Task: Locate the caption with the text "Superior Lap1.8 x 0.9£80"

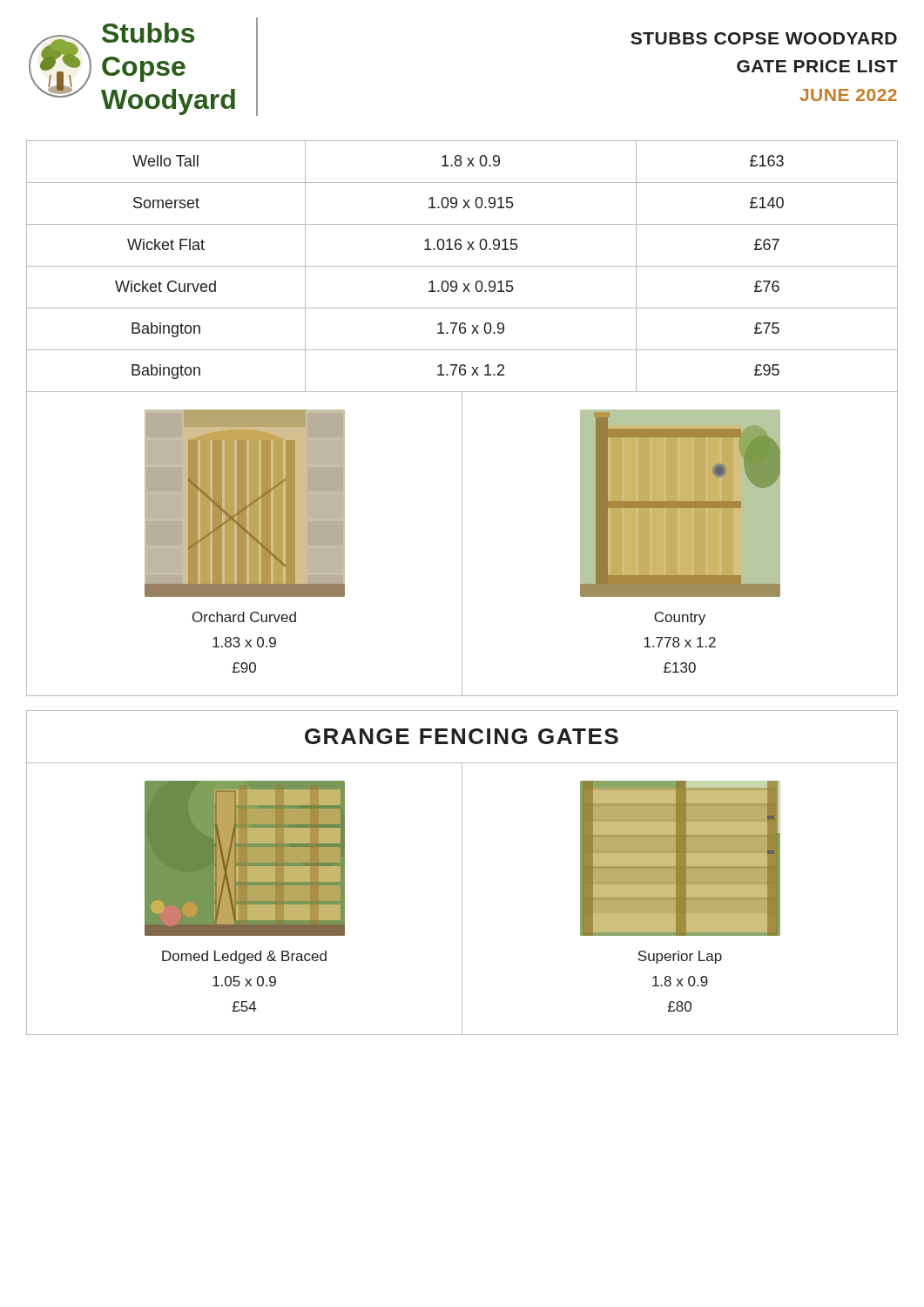Action: (680, 981)
